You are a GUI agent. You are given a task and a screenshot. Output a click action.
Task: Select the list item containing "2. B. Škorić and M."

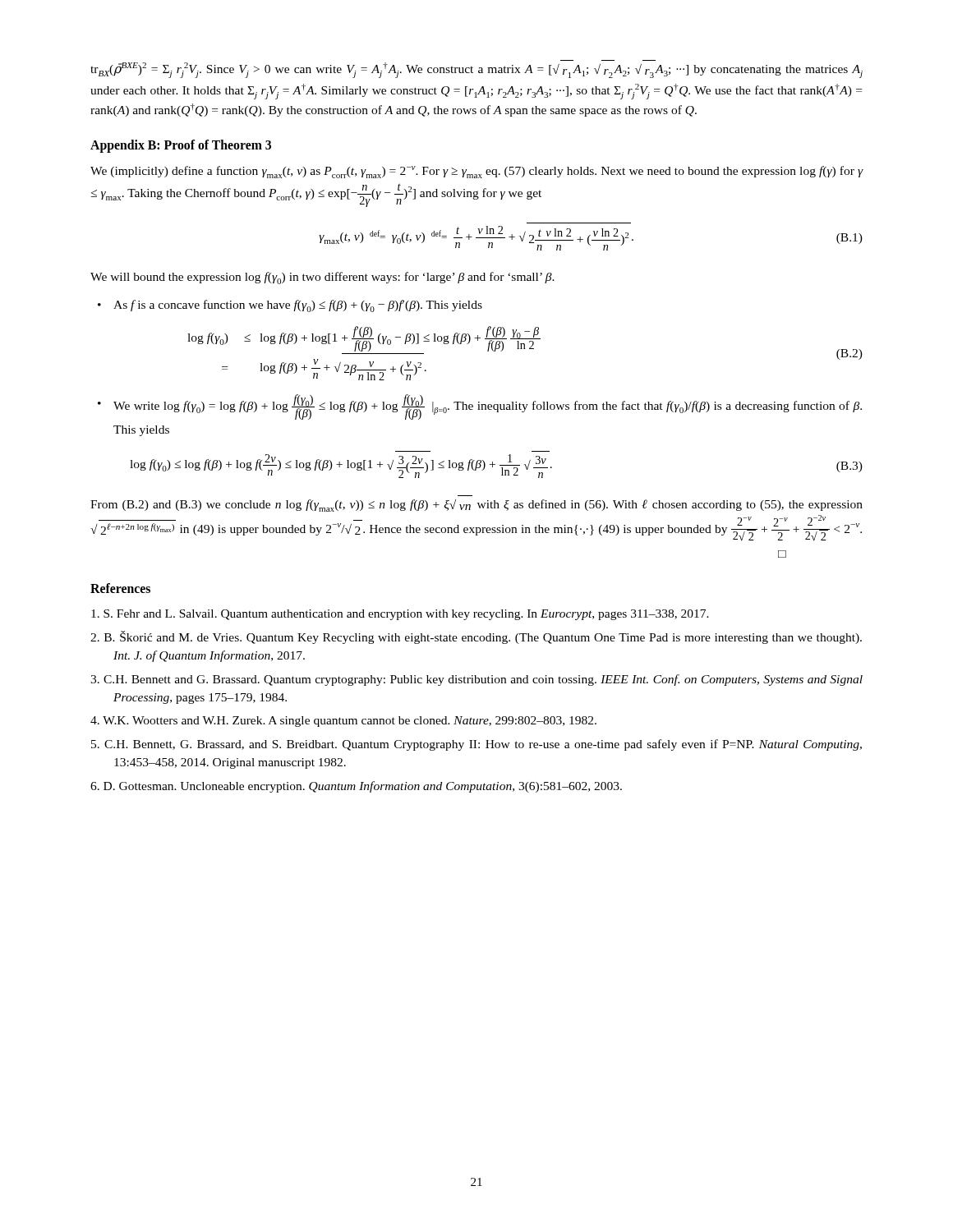click(x=476, y=646)
